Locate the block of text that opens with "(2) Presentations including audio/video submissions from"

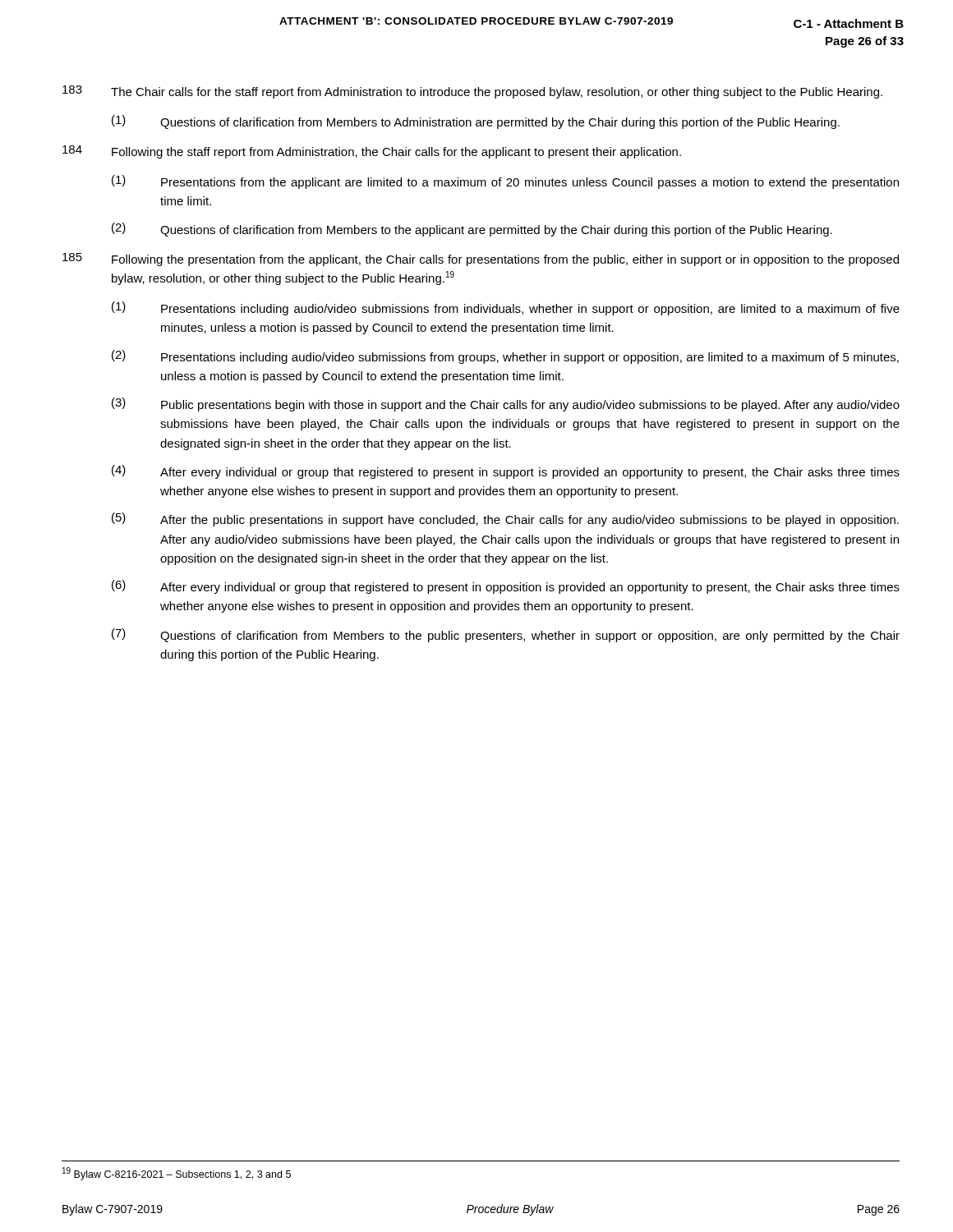[x=505, y=366]
